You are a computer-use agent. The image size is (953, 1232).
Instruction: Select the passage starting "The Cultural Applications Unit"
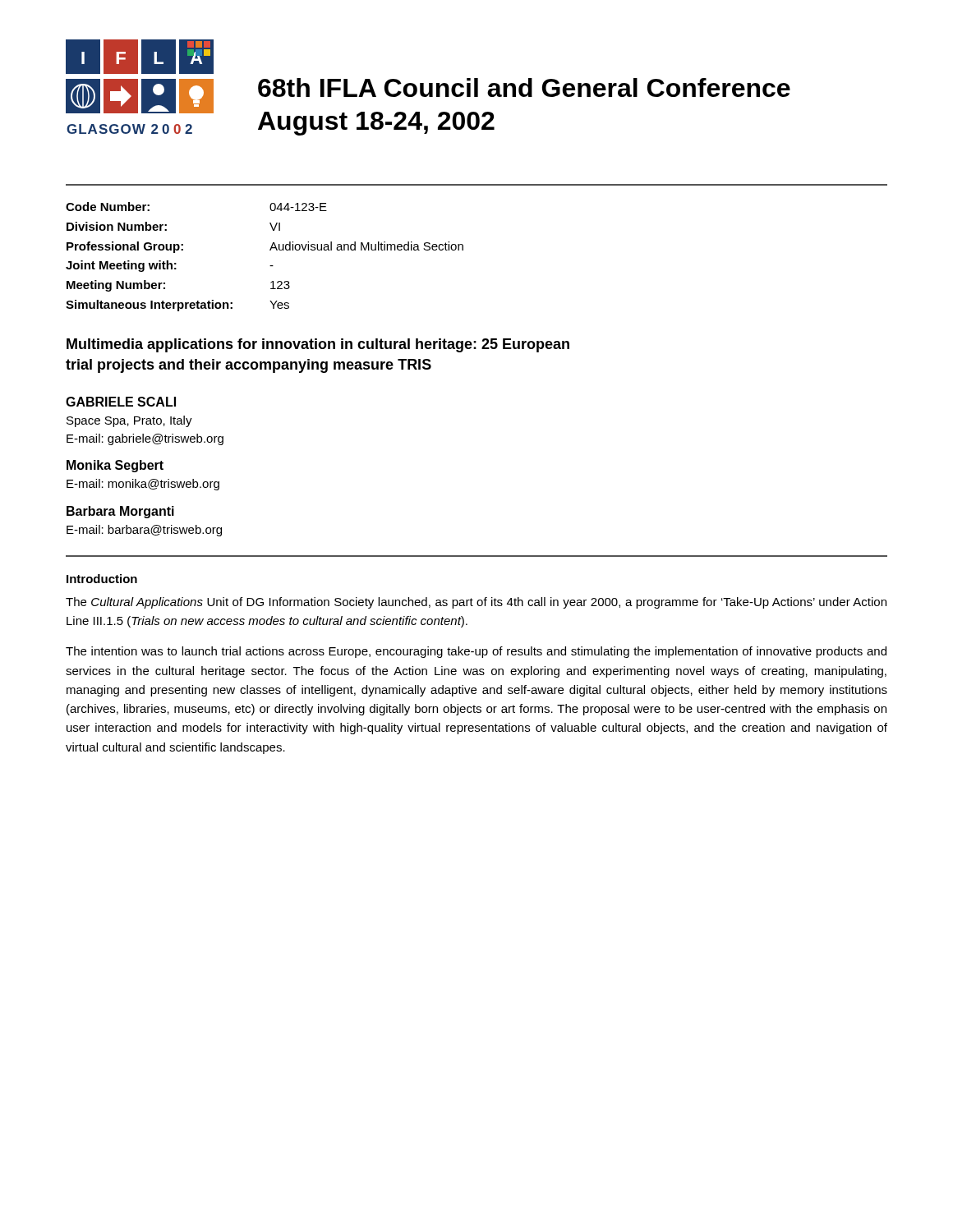click(476, 611)
